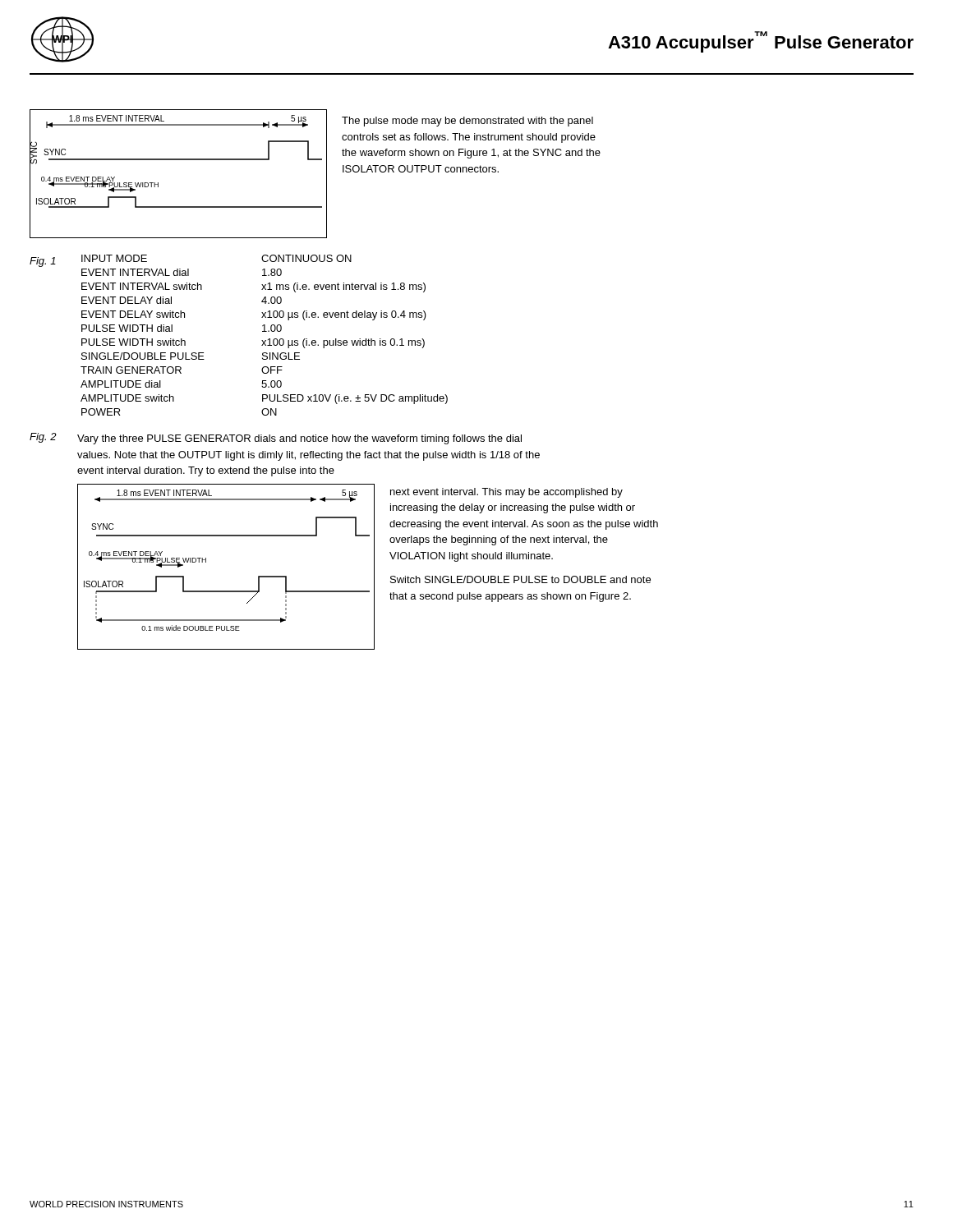Select the logo
The height and width of the screenshot is (1232, 953).
point(67,41)
